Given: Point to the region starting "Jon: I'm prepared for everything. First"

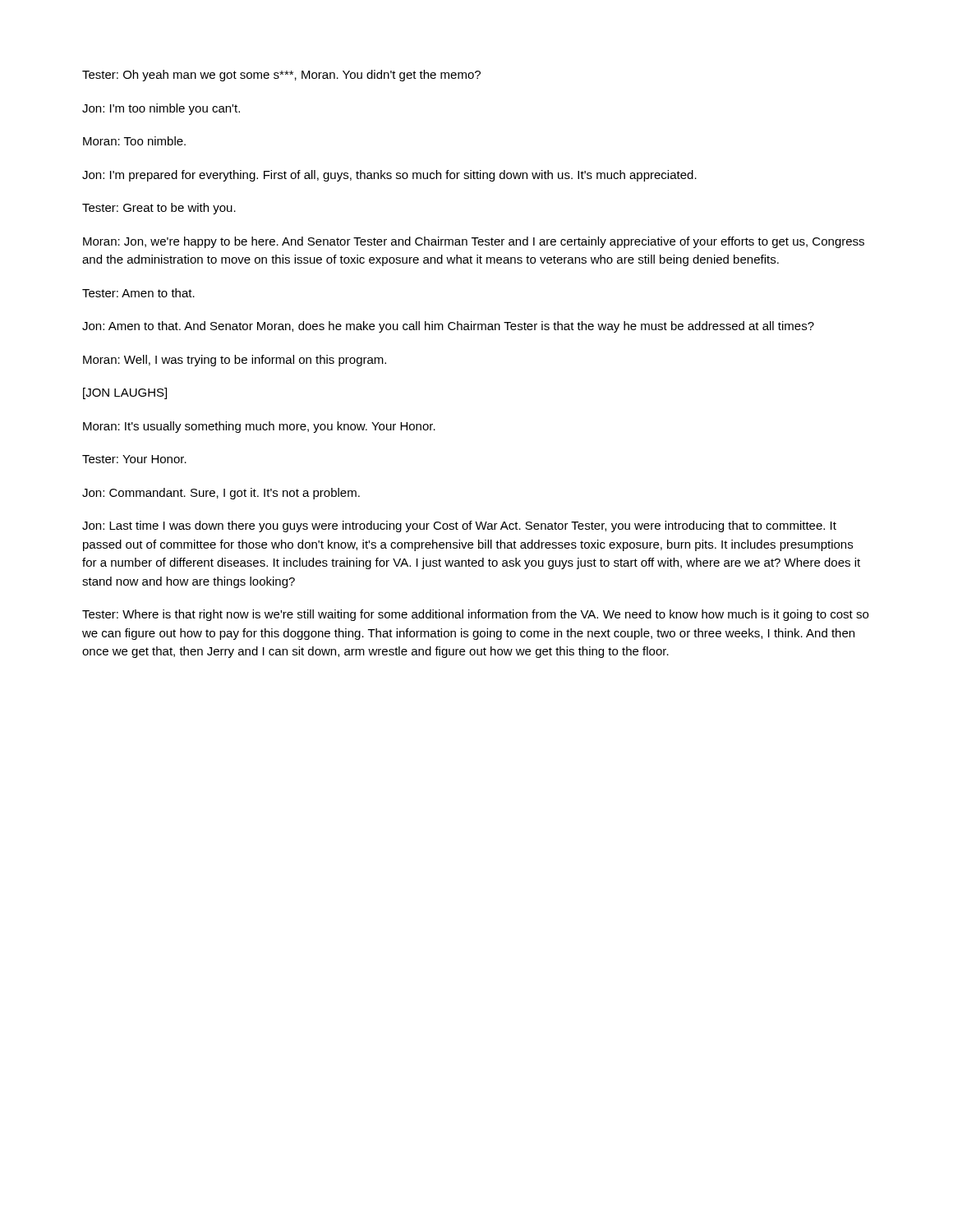Looking at the screenshot, I should 390,174.
